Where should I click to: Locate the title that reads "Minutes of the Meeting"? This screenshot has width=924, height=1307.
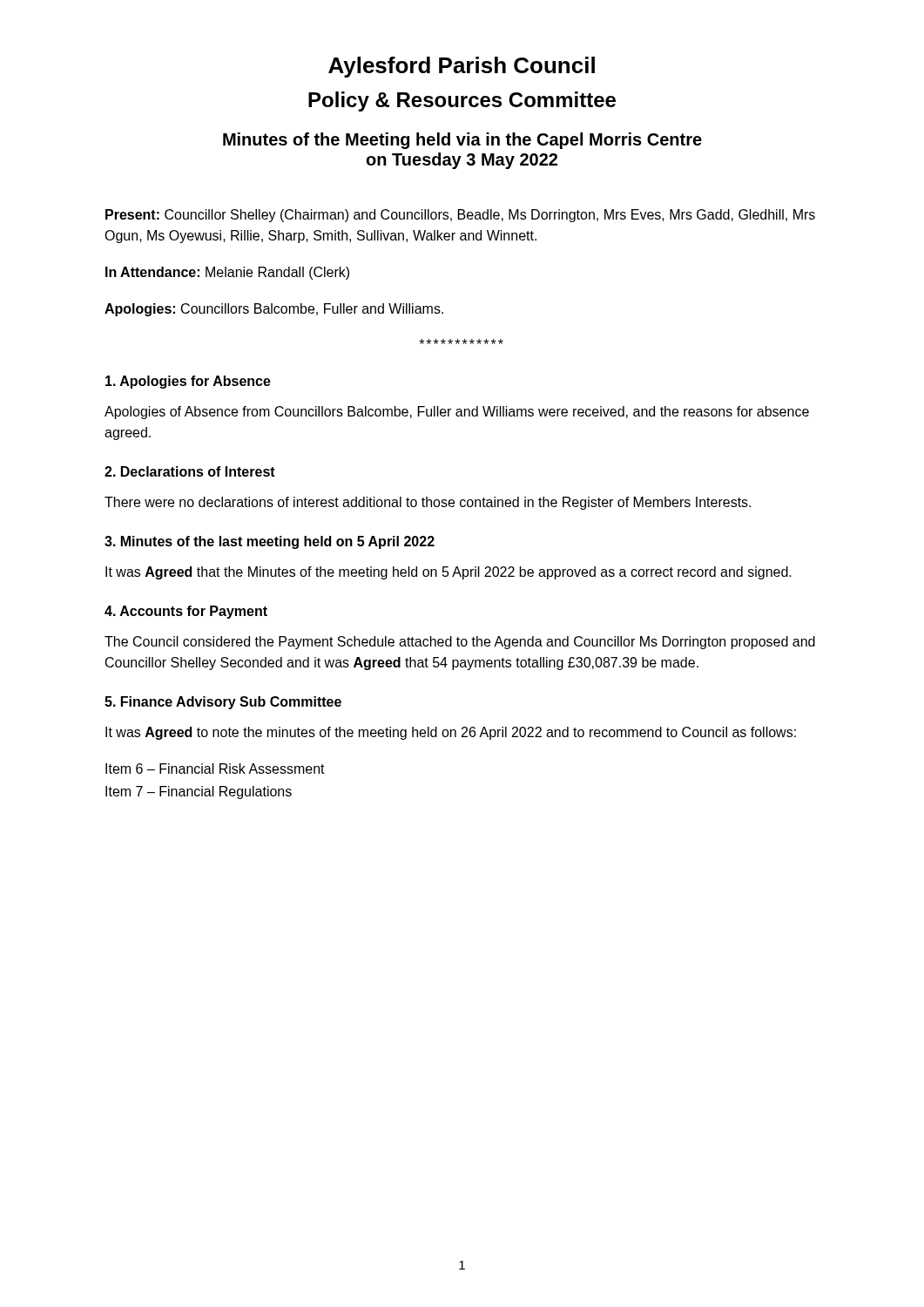pos(462,149)
